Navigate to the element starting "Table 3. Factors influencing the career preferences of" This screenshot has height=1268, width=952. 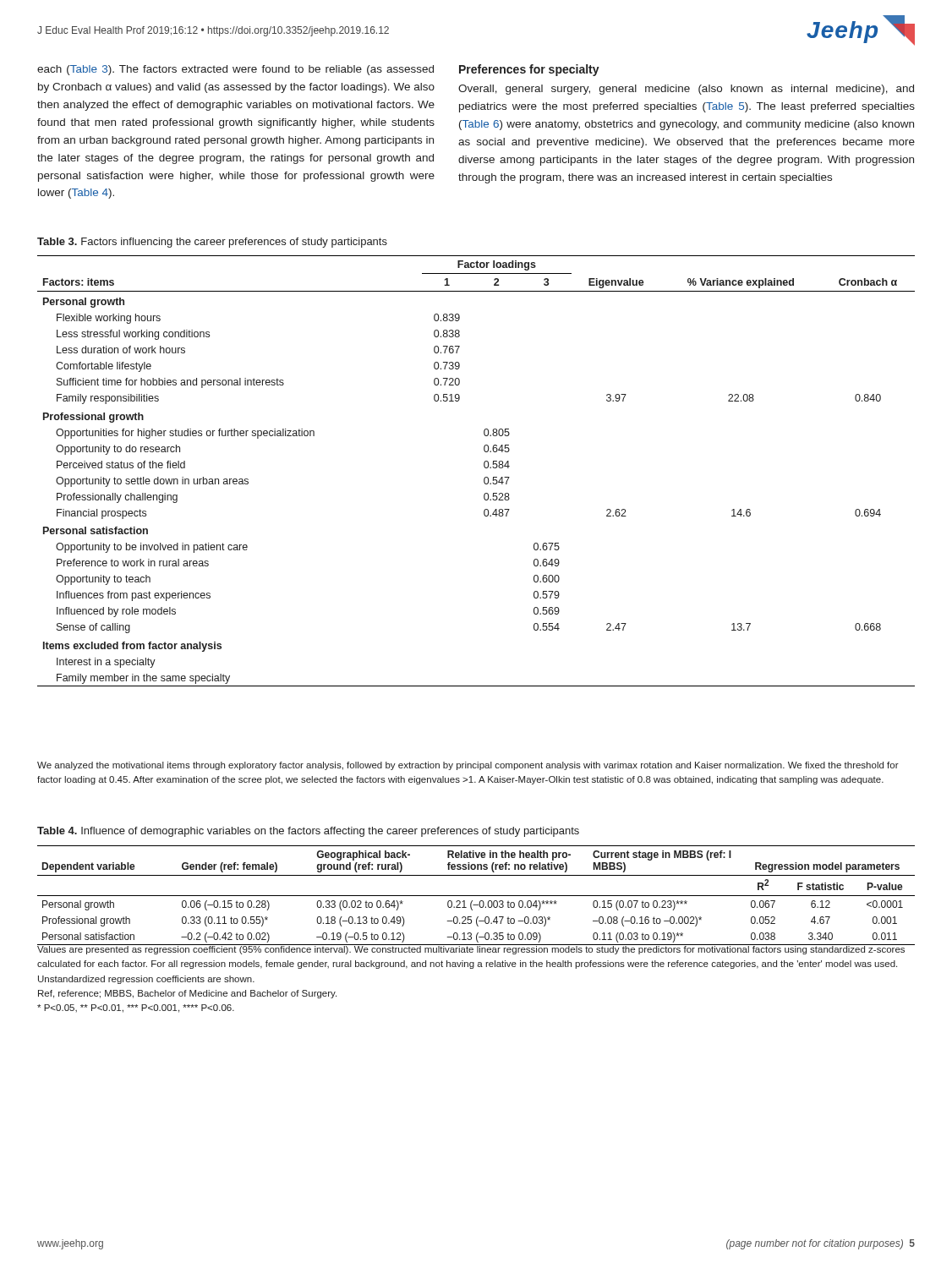pyautogui.click(x=212, y=241)
